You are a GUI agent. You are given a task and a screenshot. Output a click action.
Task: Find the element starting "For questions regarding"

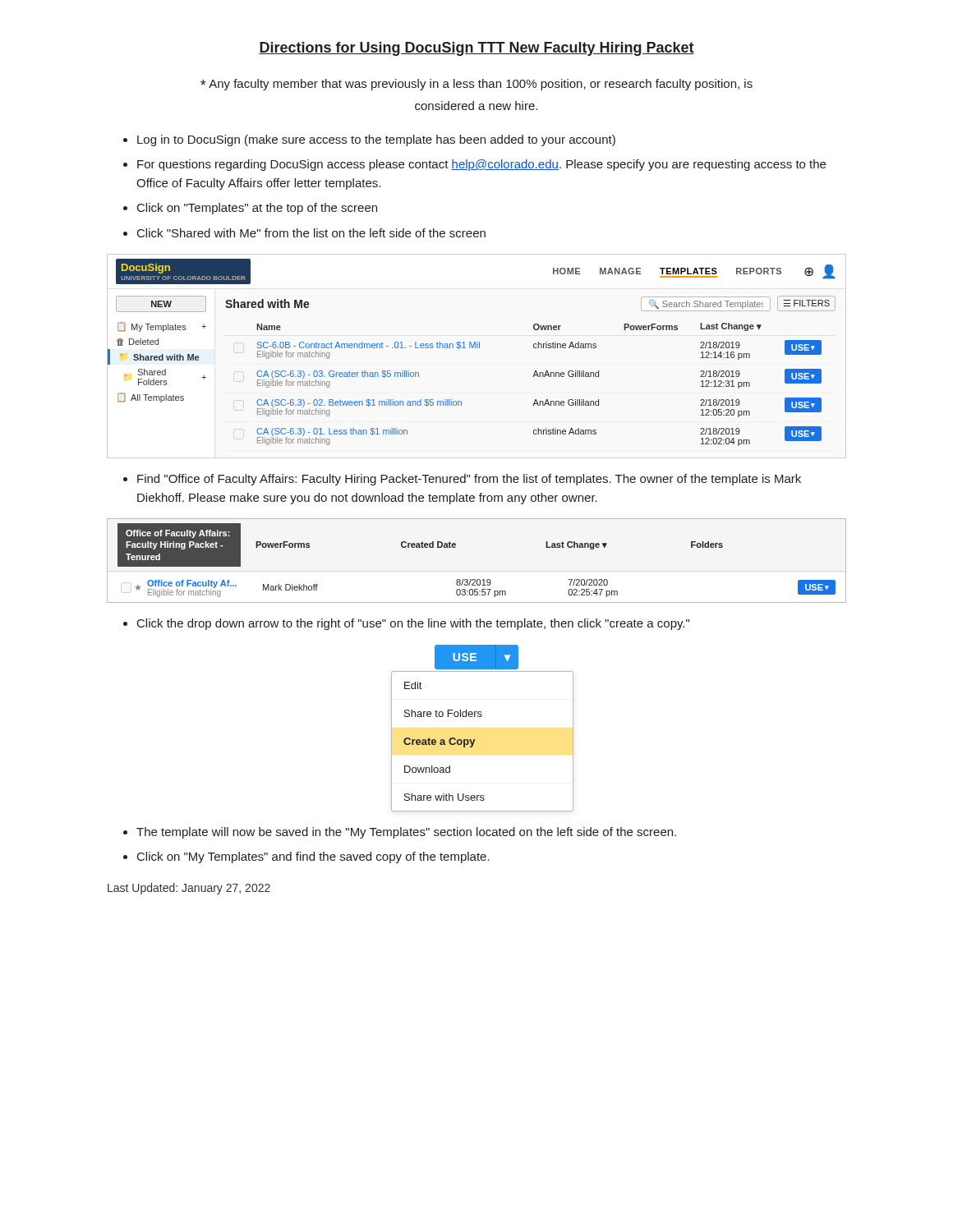481,173
